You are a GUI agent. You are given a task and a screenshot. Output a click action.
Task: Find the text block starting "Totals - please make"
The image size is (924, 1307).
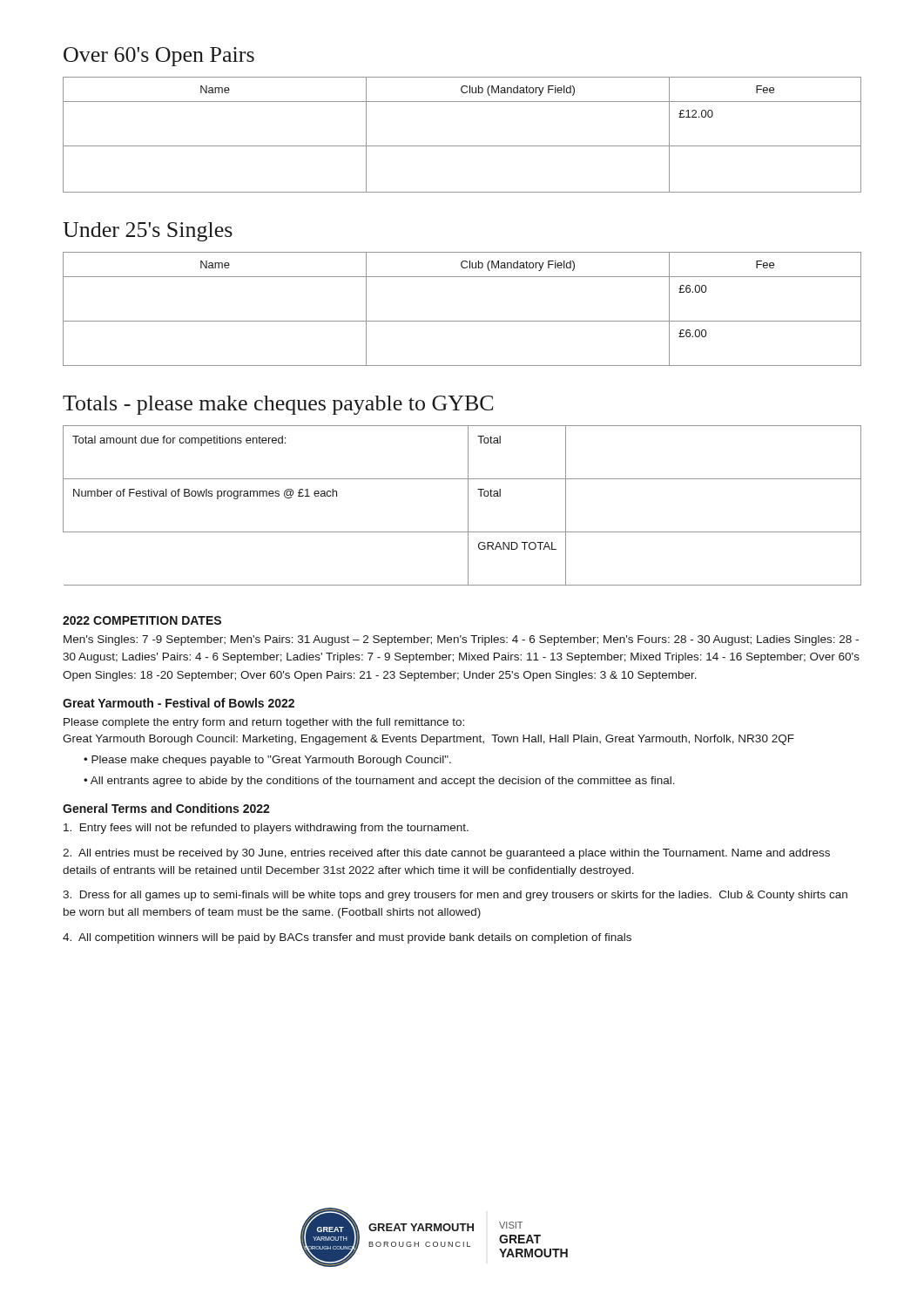pos(279,403)
